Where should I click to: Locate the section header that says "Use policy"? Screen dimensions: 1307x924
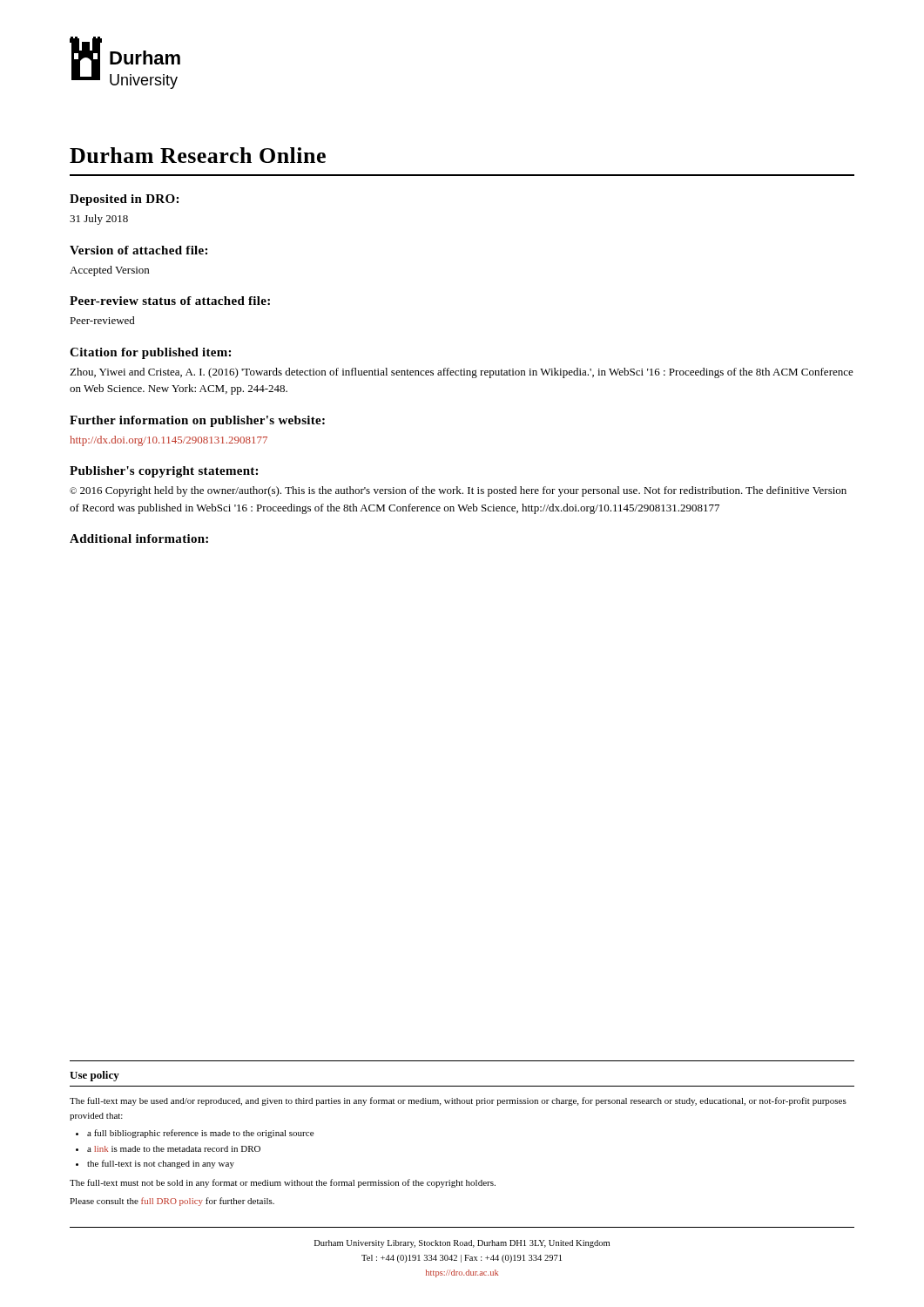point(462,1075)
